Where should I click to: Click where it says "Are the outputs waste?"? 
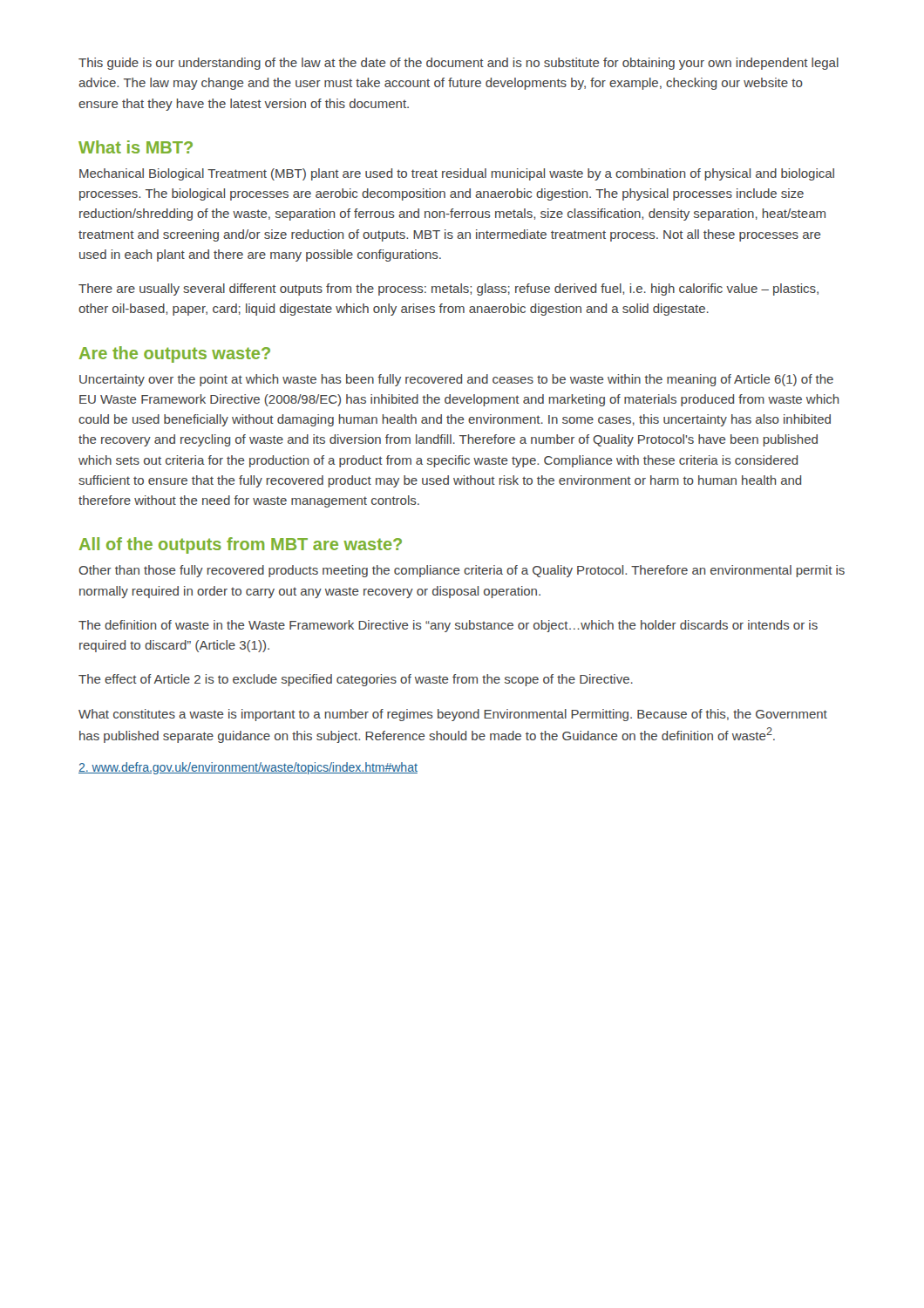(175, 353)
